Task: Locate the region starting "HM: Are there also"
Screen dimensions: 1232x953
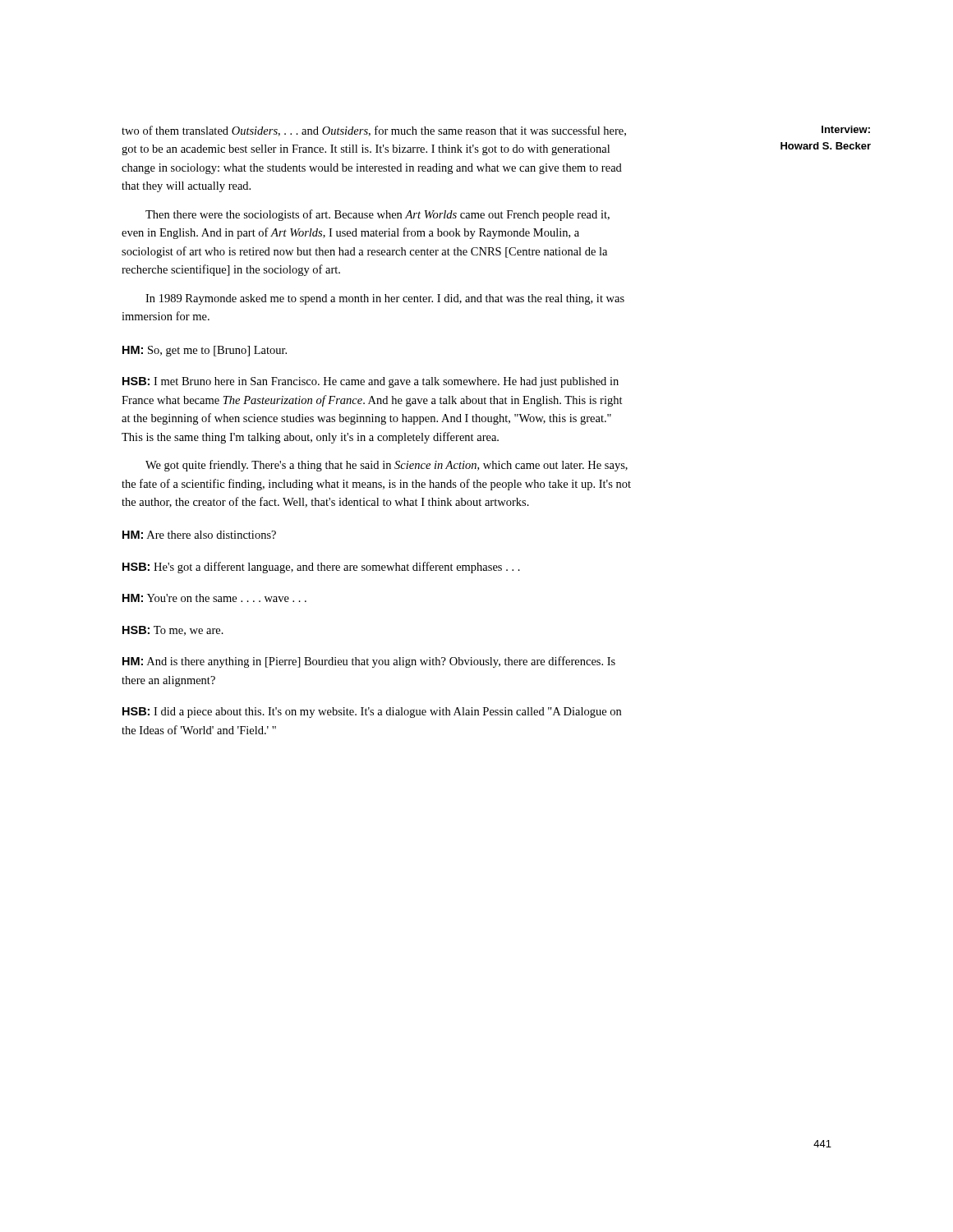Action: [199, 535]
